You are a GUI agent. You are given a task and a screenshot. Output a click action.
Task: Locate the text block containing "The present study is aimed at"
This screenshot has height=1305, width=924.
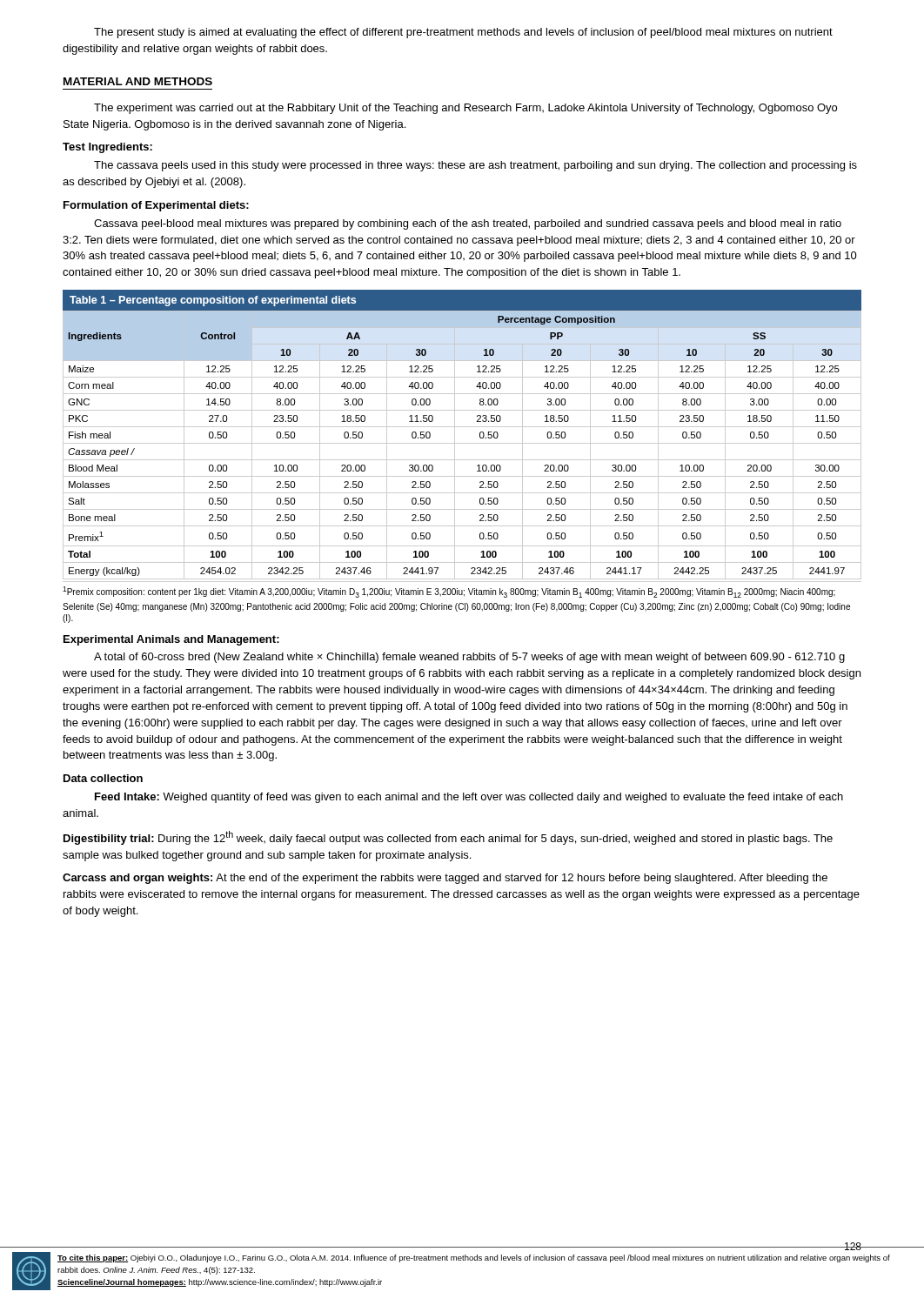click(x=462, y=41)
